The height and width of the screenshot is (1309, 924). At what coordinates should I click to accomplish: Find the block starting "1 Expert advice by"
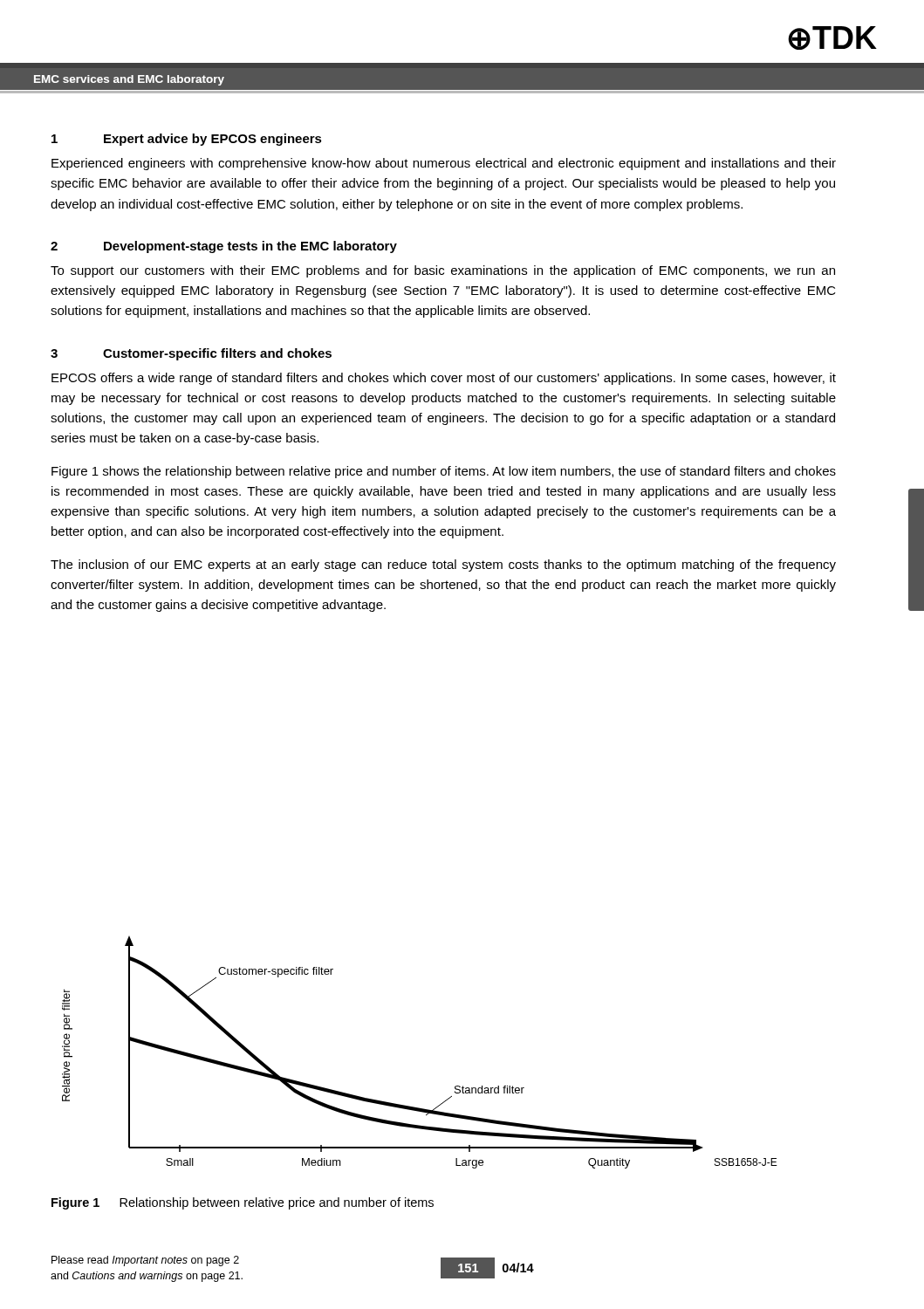[186, 138]
